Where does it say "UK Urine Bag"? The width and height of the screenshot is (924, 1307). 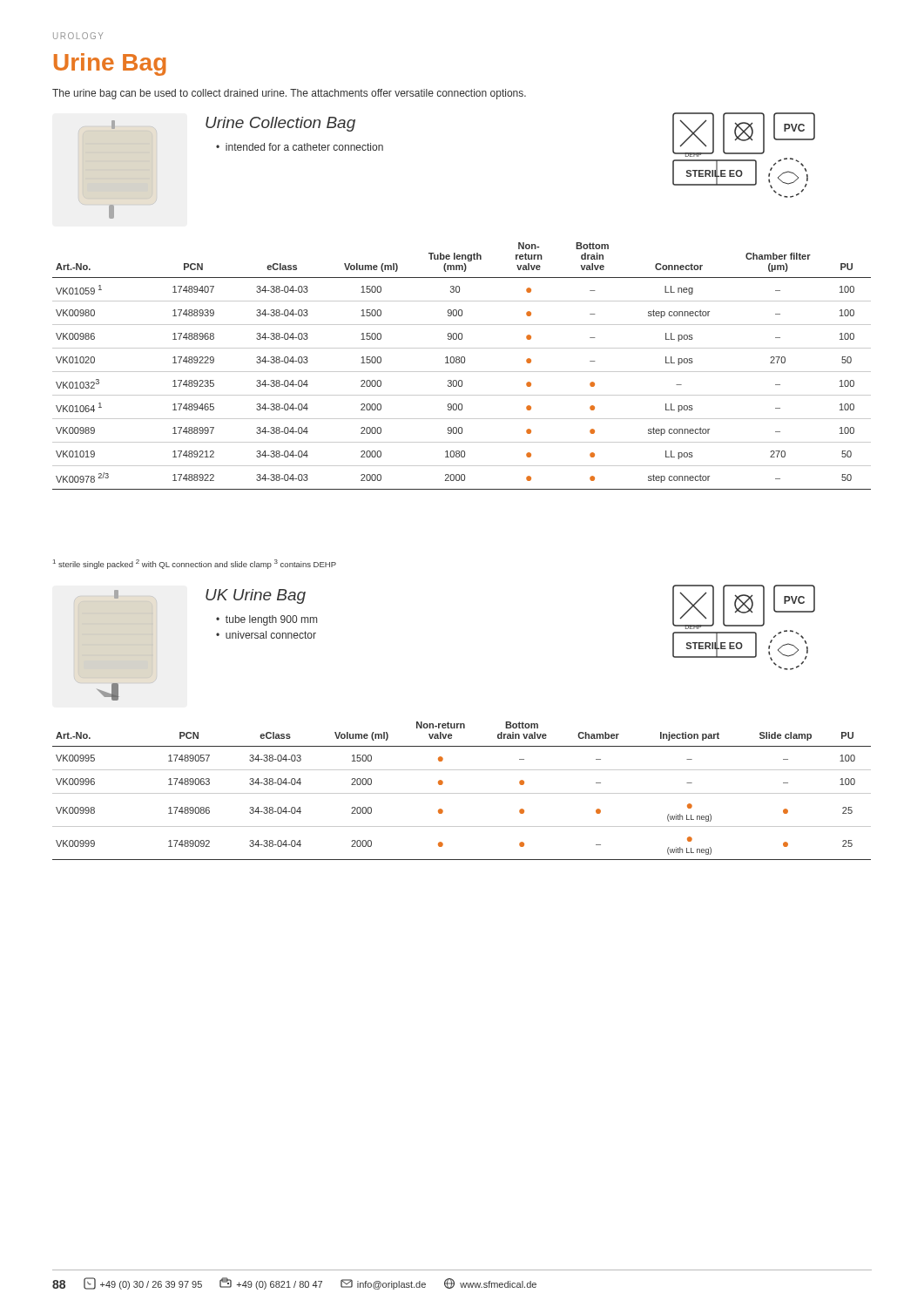click(x=255, y=595)
